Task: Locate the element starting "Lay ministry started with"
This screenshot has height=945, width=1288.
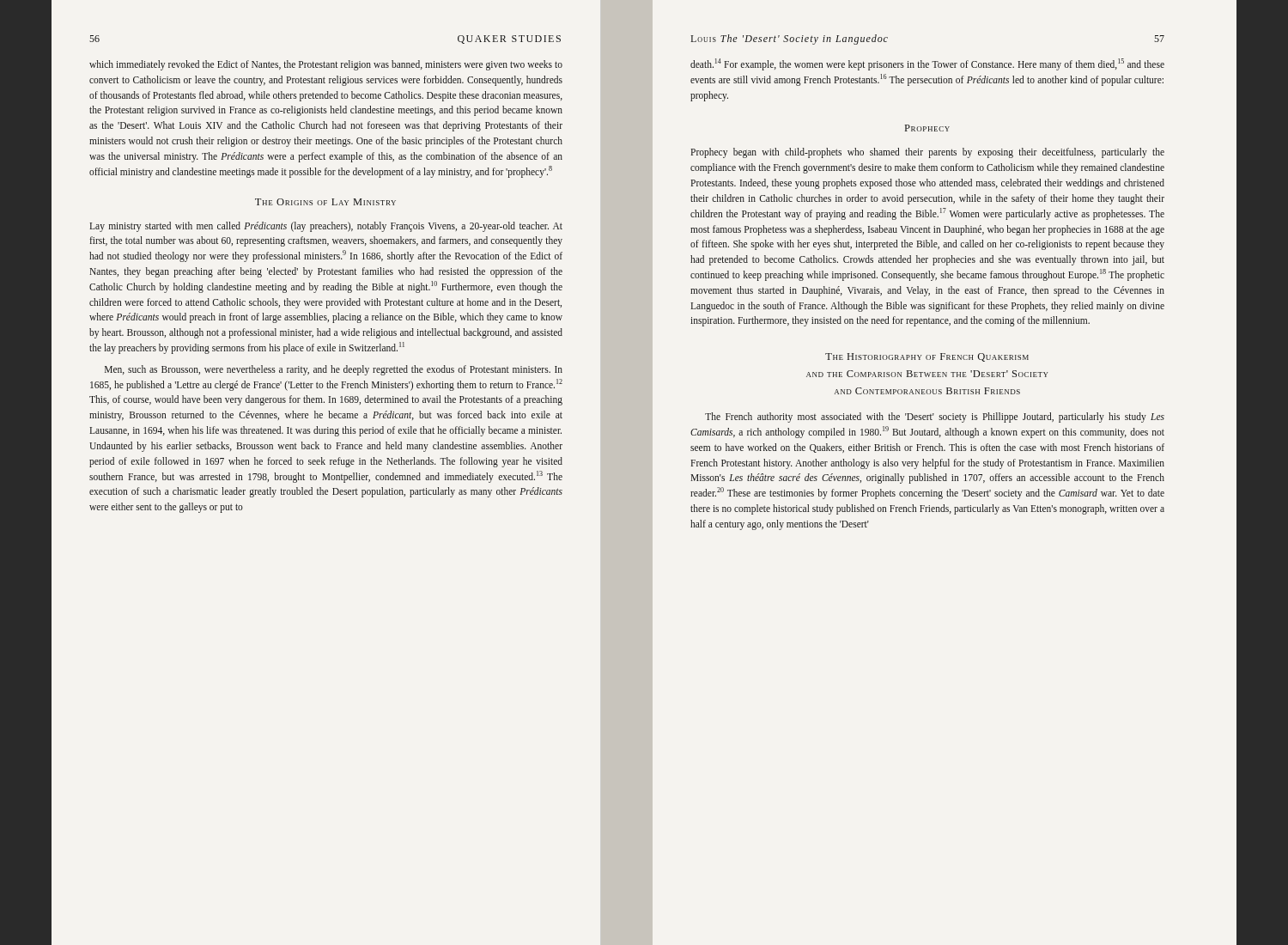Action: [326, 367]
